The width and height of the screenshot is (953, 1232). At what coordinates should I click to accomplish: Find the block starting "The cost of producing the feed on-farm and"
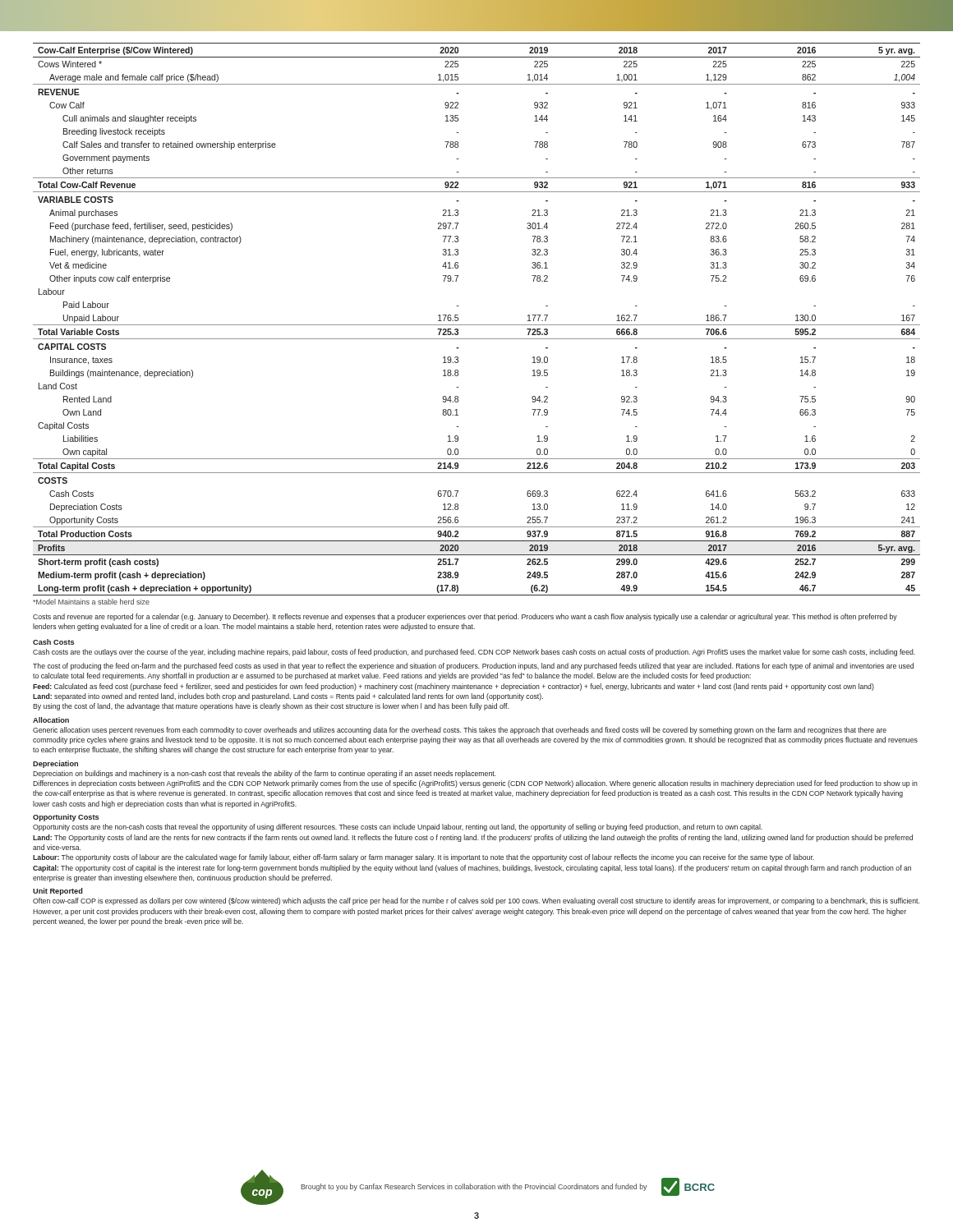tap(473, 686)
